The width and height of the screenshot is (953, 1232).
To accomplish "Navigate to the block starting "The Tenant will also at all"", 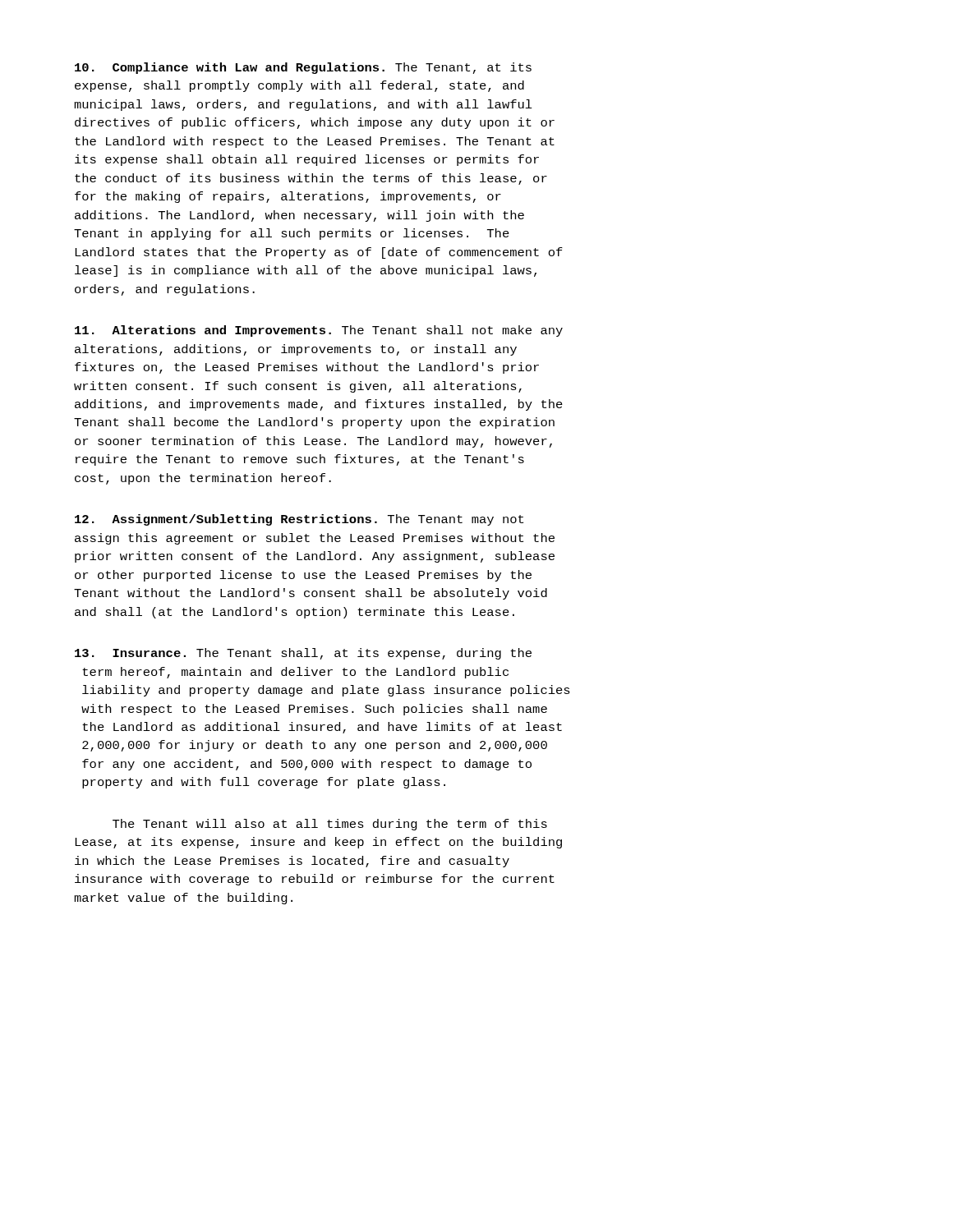I will coord(476,862).
